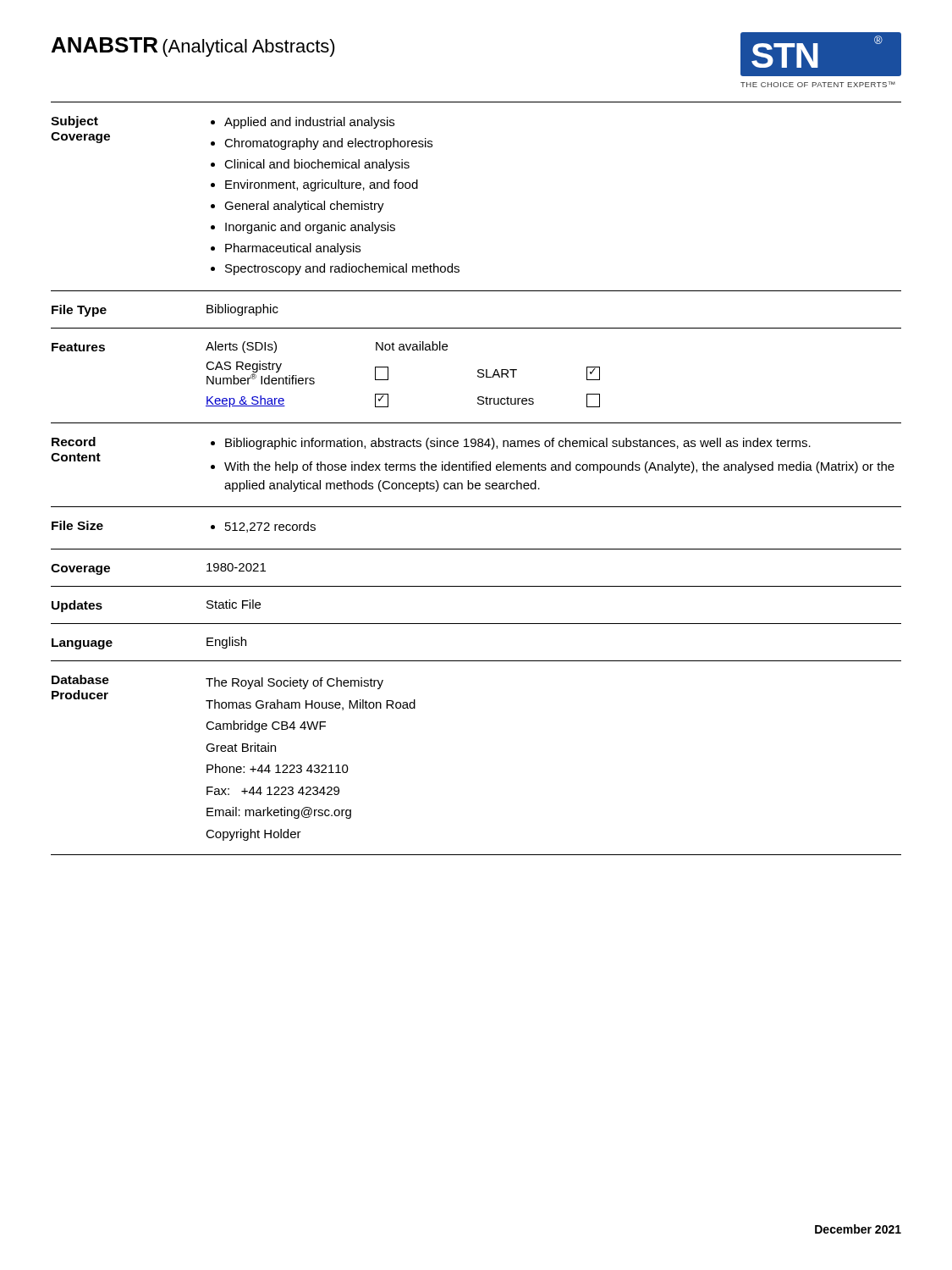
Task: Find a logo
Action: click(821, 61)
